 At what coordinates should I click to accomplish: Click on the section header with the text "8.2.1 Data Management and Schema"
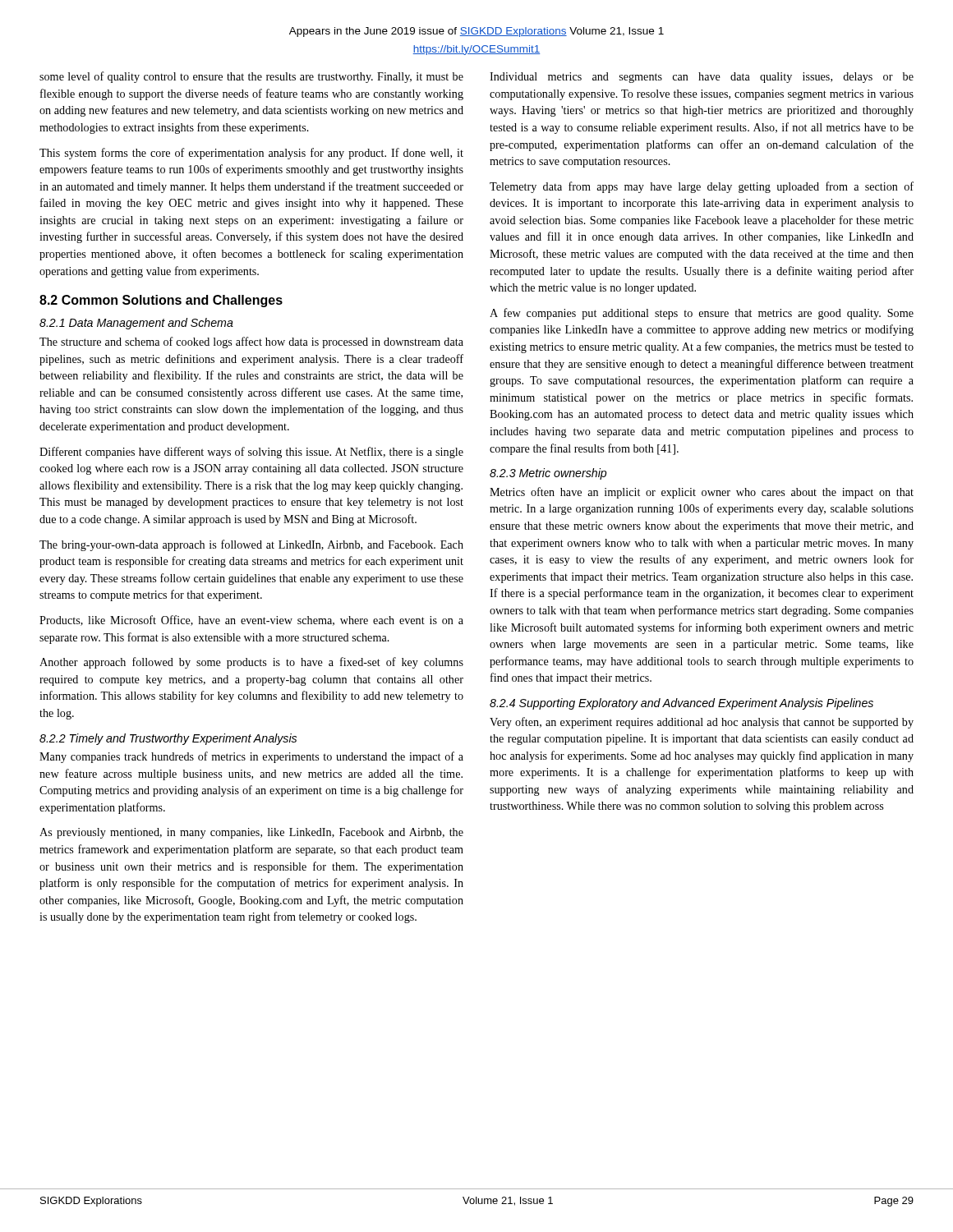(x=136, y=323)
